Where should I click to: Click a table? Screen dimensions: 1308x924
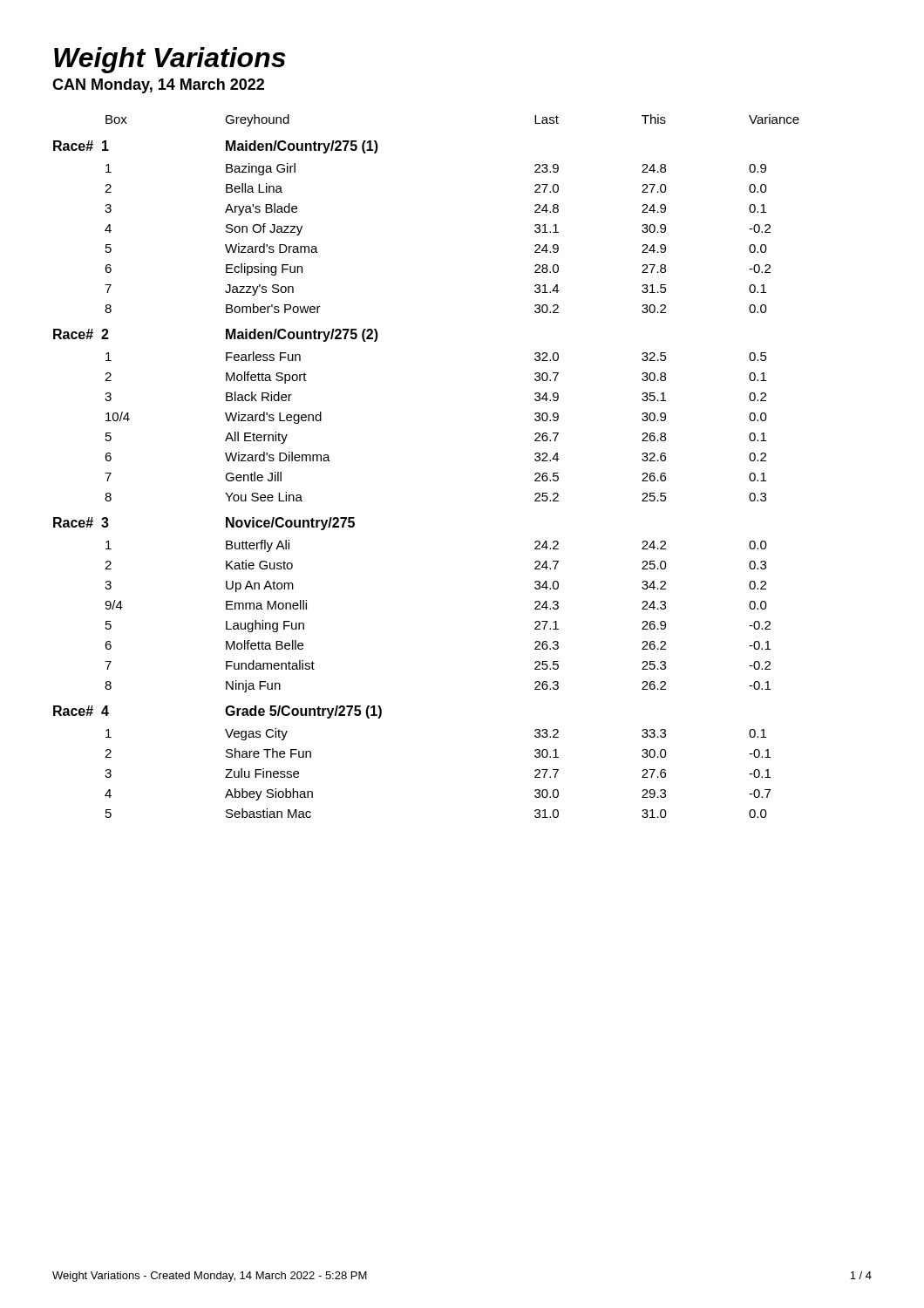point(462,466)
